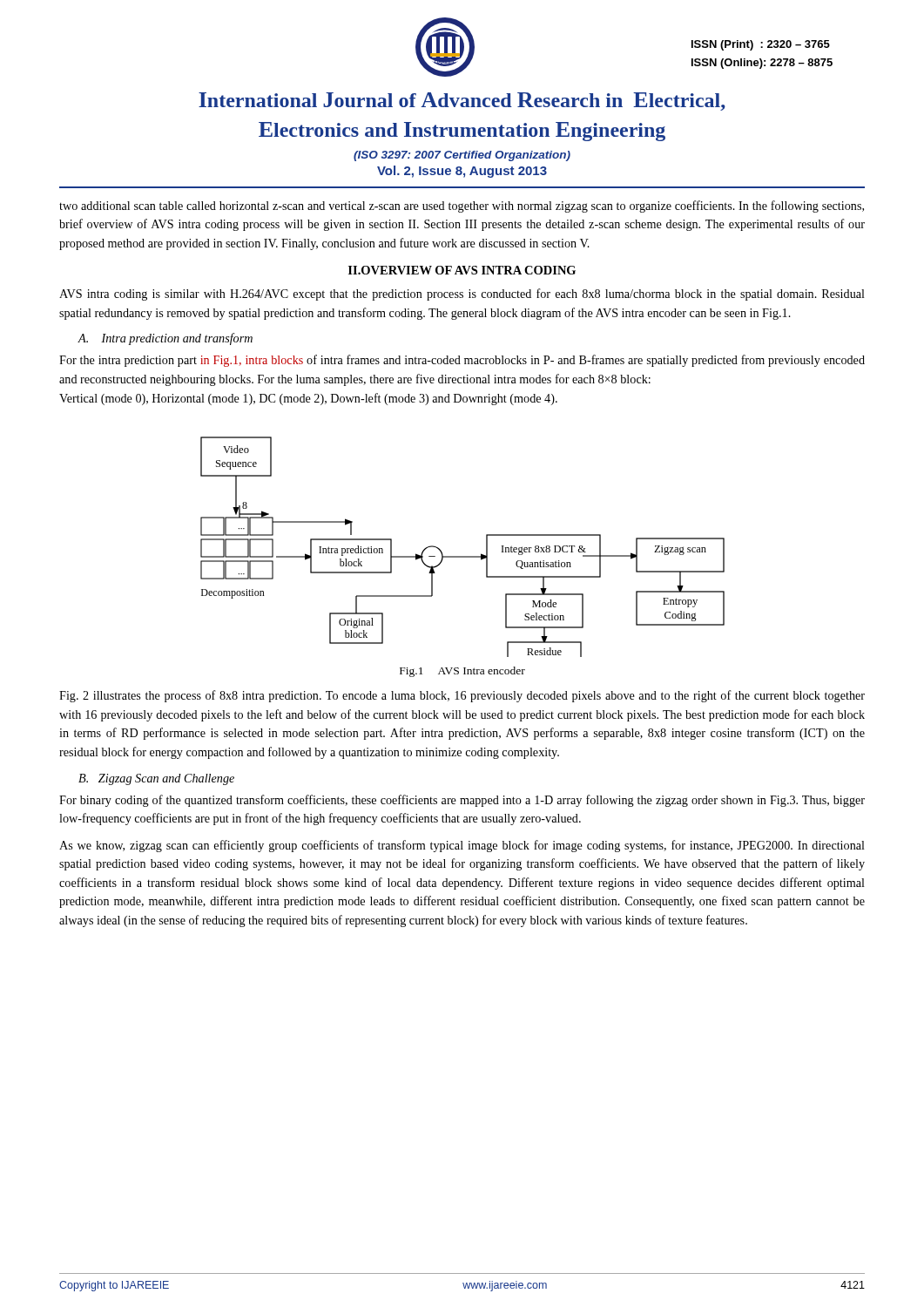Viewport: 924px width, 1307px height.
Task: Point to the text block starting "Vol. 2, Issue 8, August"
Action: 462,170
